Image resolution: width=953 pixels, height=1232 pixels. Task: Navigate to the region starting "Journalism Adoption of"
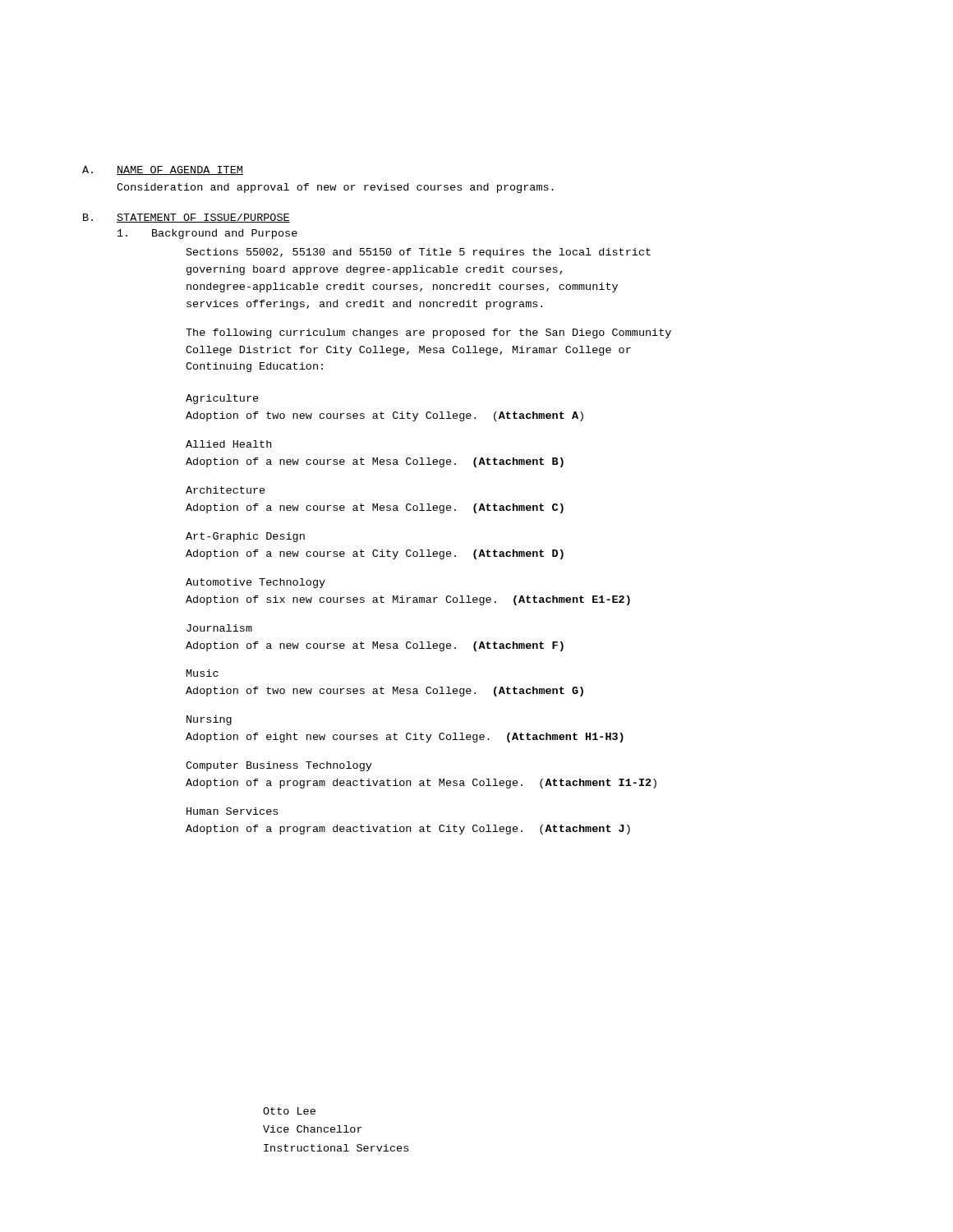[375, 637]
